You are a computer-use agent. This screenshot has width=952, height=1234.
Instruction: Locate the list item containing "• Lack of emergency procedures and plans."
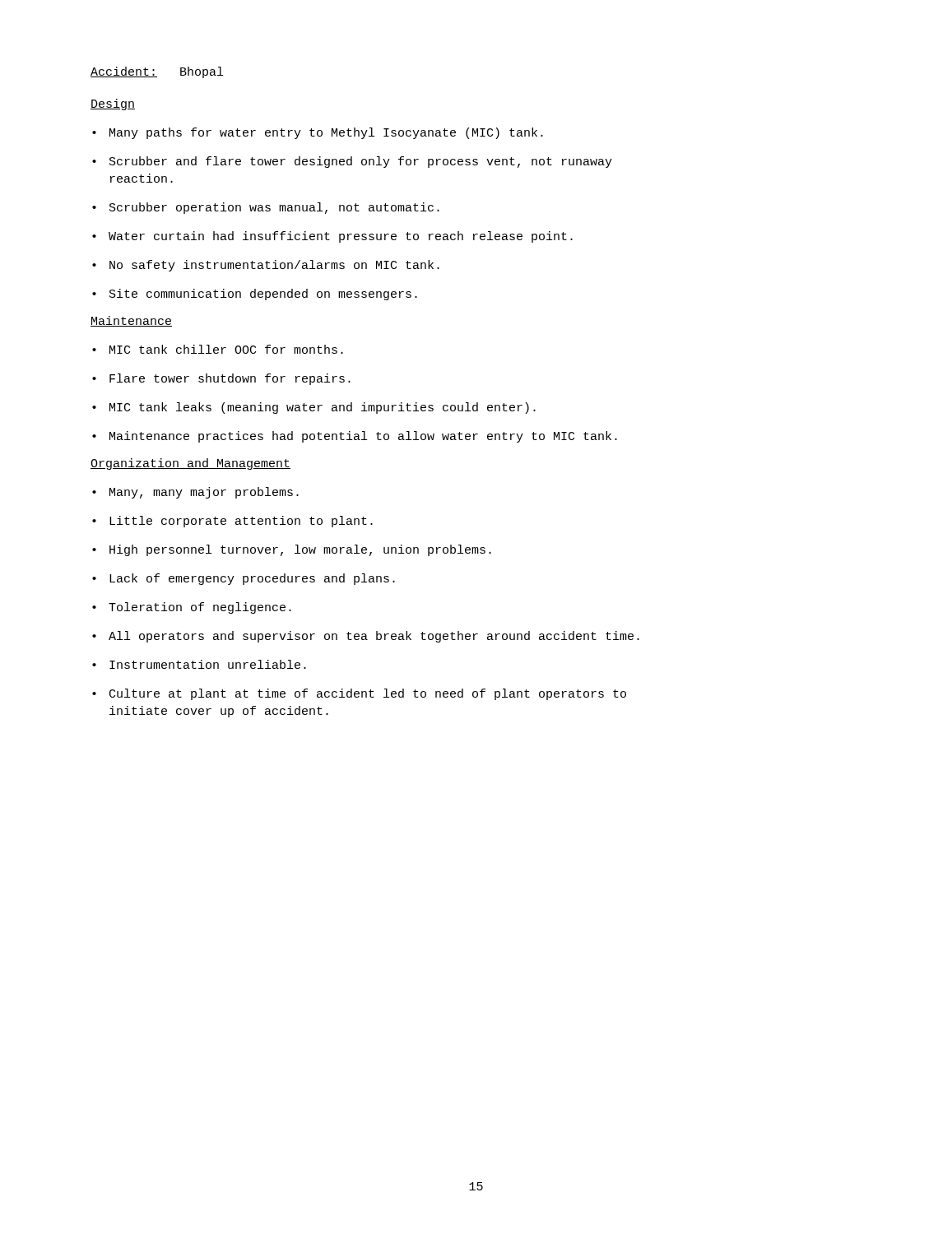[244, 579]
